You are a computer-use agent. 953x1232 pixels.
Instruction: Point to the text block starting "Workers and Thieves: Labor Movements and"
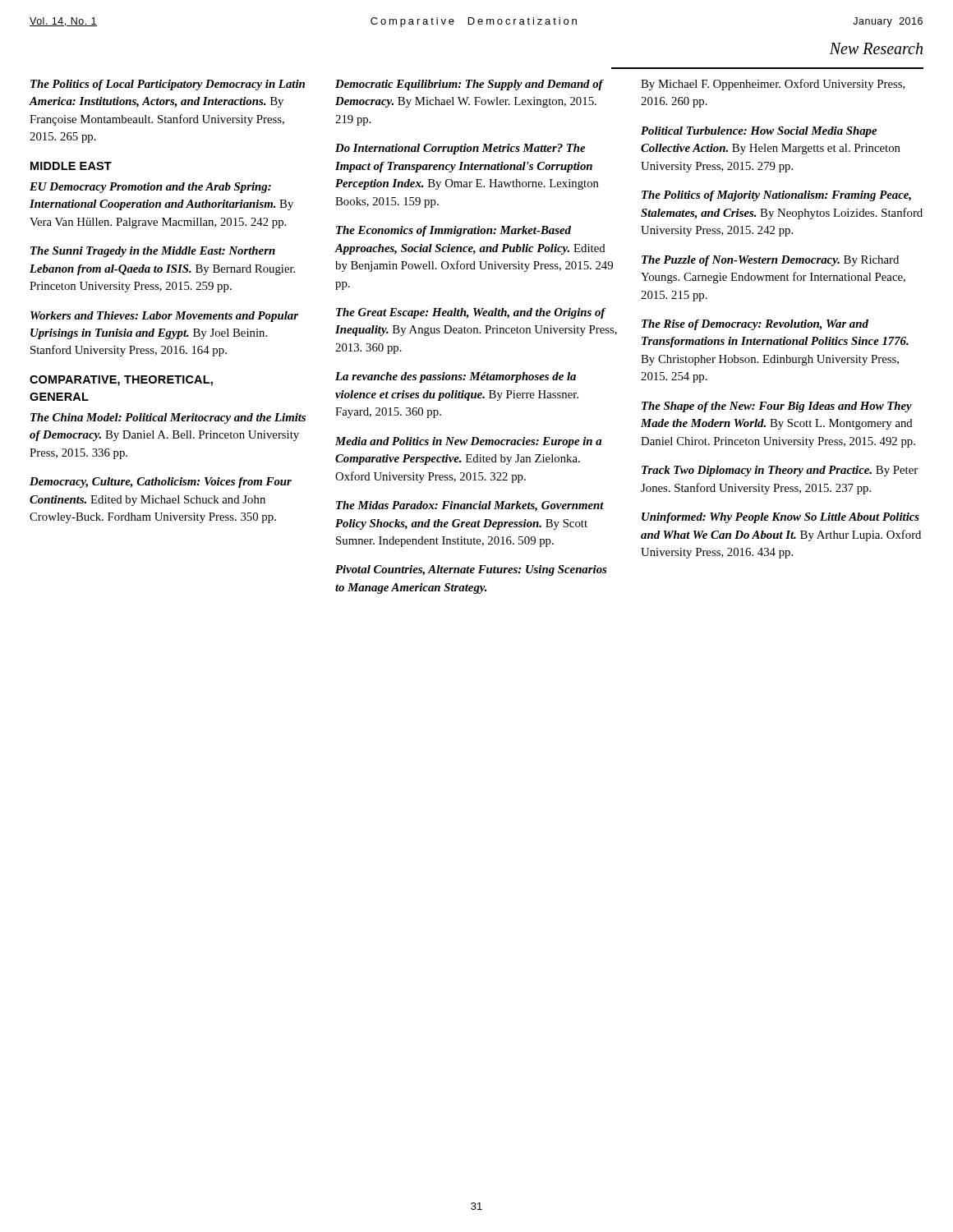tap(164, 333)
